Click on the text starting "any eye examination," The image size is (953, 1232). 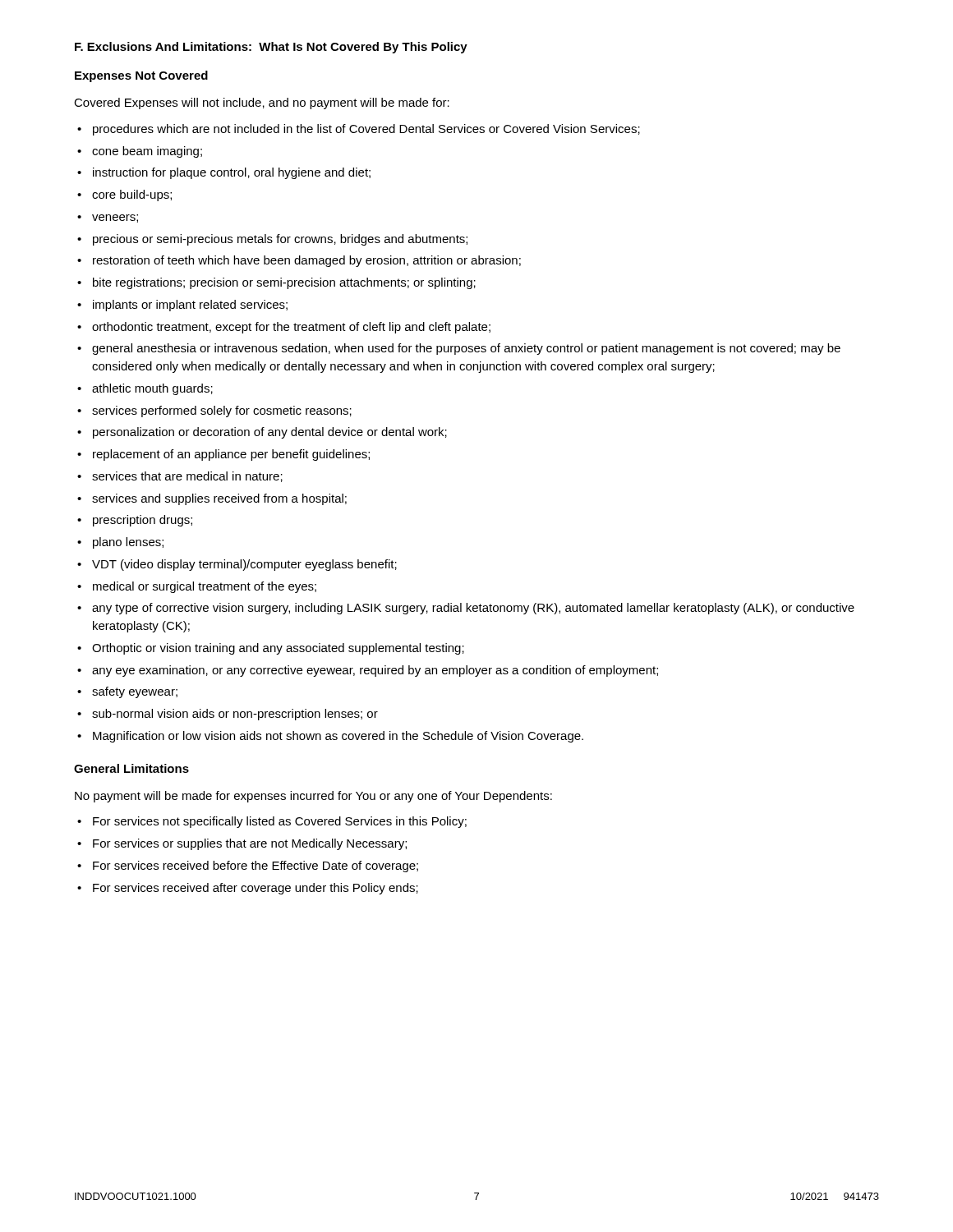376,669
